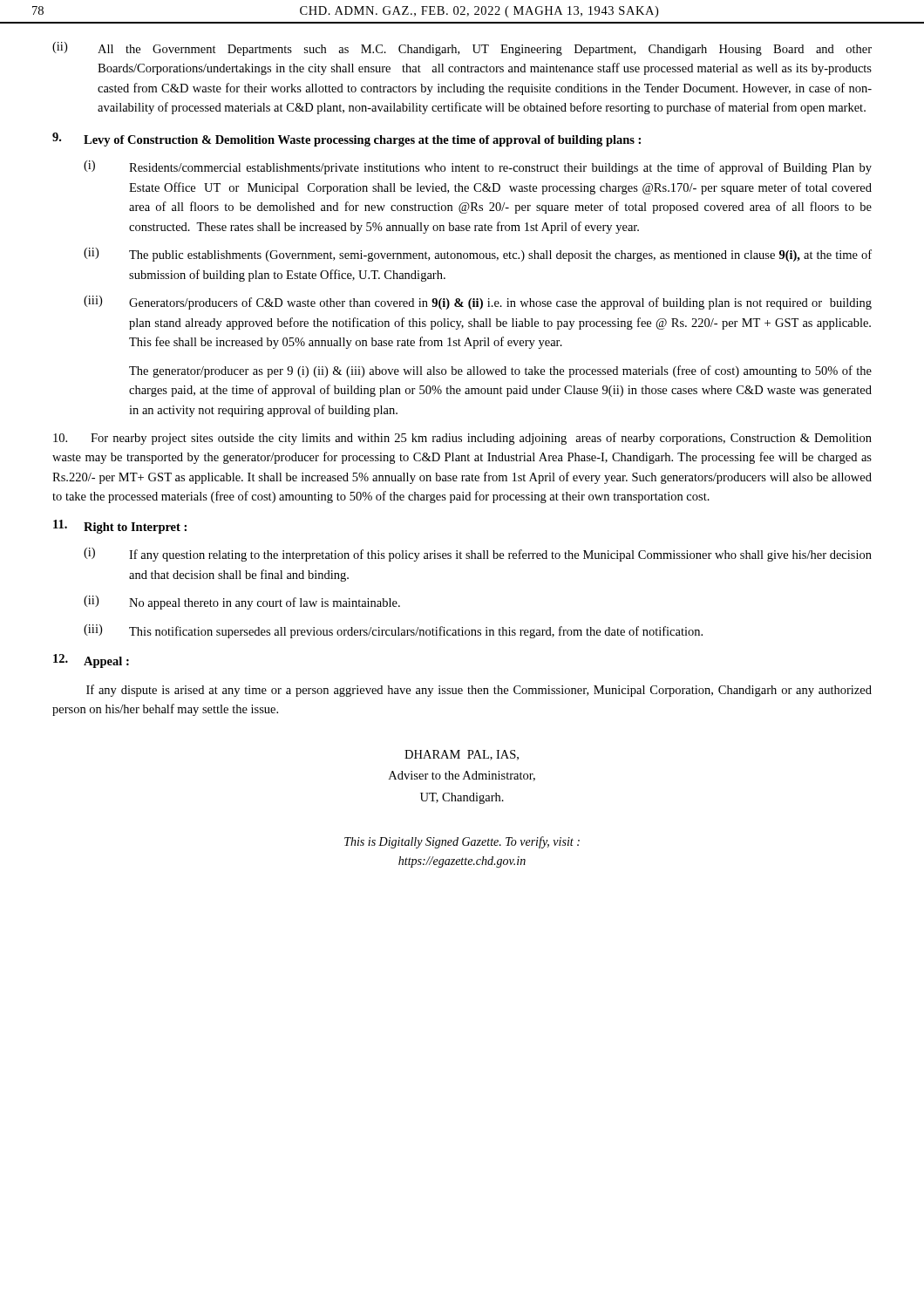Locate the list item containing "(ii) All the"
The width and height of the screenshot is (924, 1308).
[x=462, y=78]
